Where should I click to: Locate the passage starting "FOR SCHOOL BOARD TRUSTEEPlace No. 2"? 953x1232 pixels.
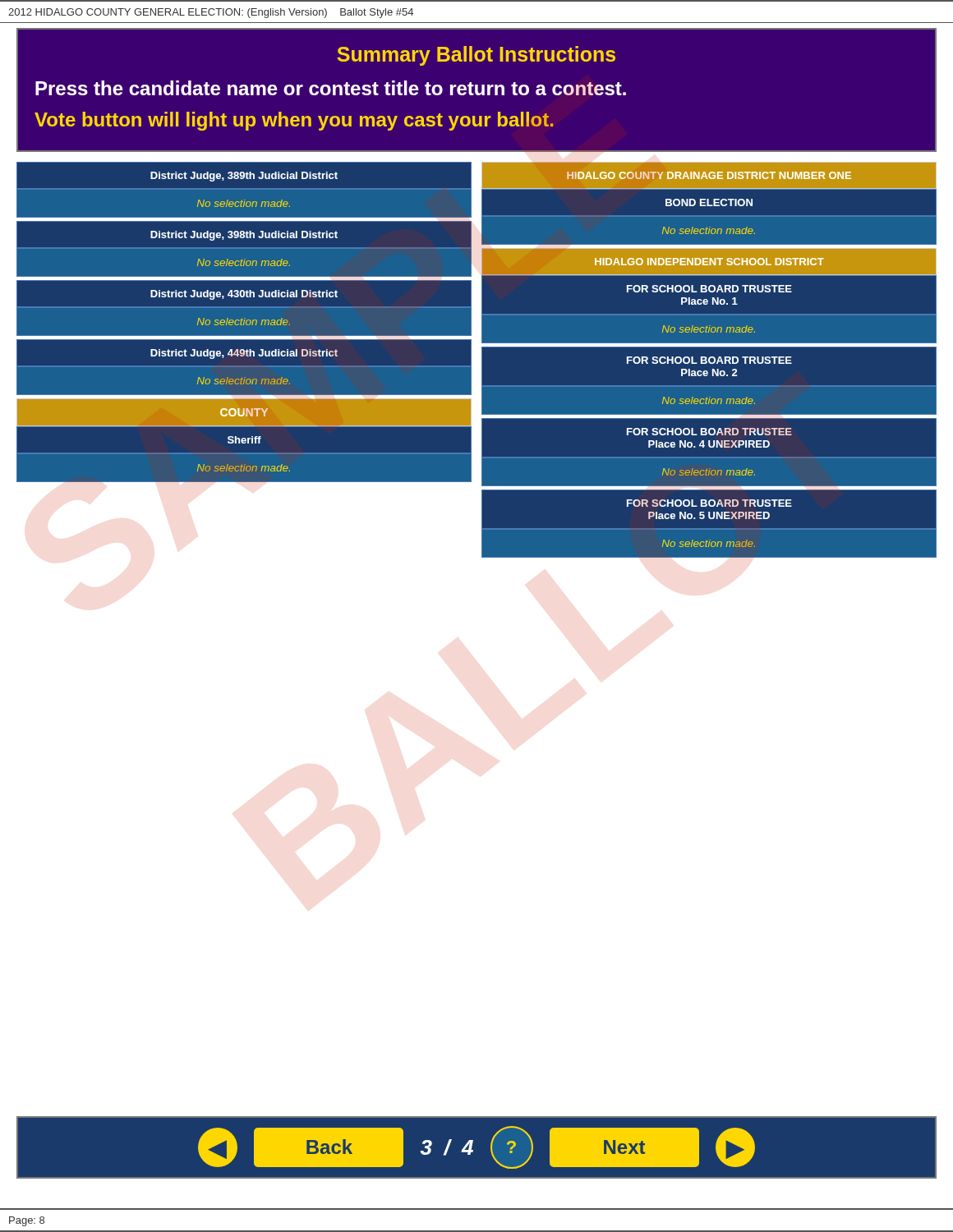pyautogui.click(x=709, y=366)
